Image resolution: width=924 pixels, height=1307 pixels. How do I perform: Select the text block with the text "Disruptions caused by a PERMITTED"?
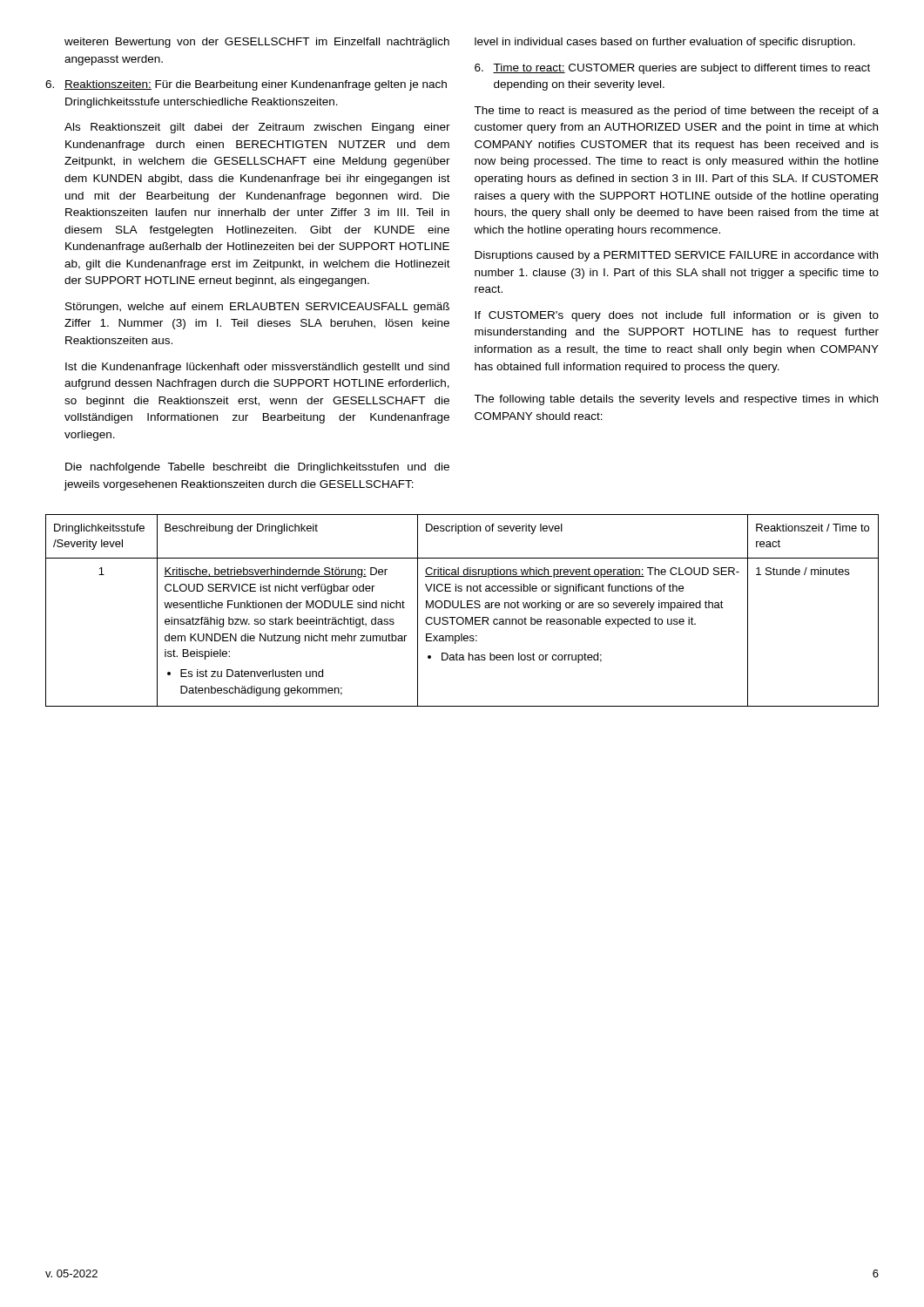676,272
